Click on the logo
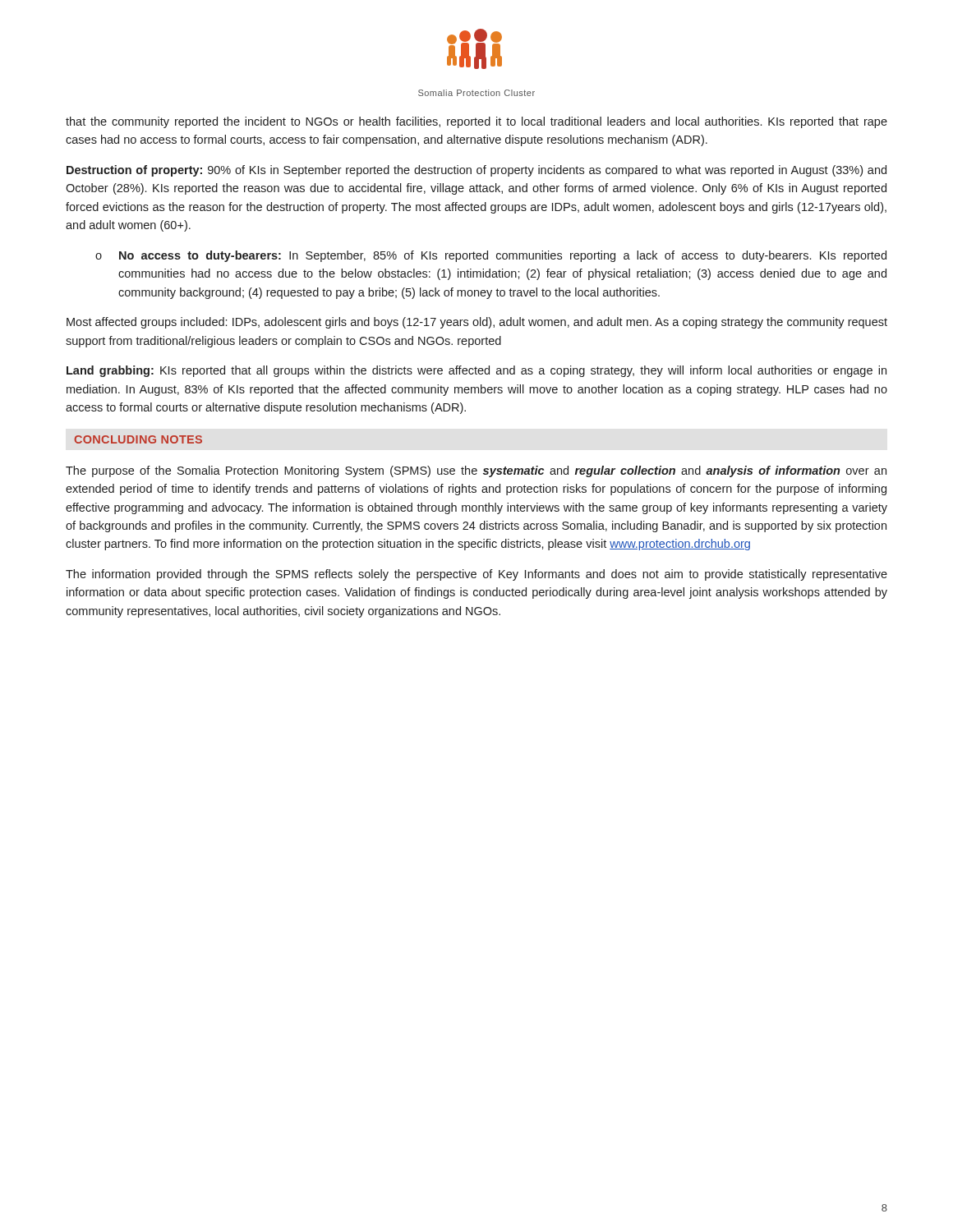This screenshot has height=1232, width=953. (x=476, y=61)
